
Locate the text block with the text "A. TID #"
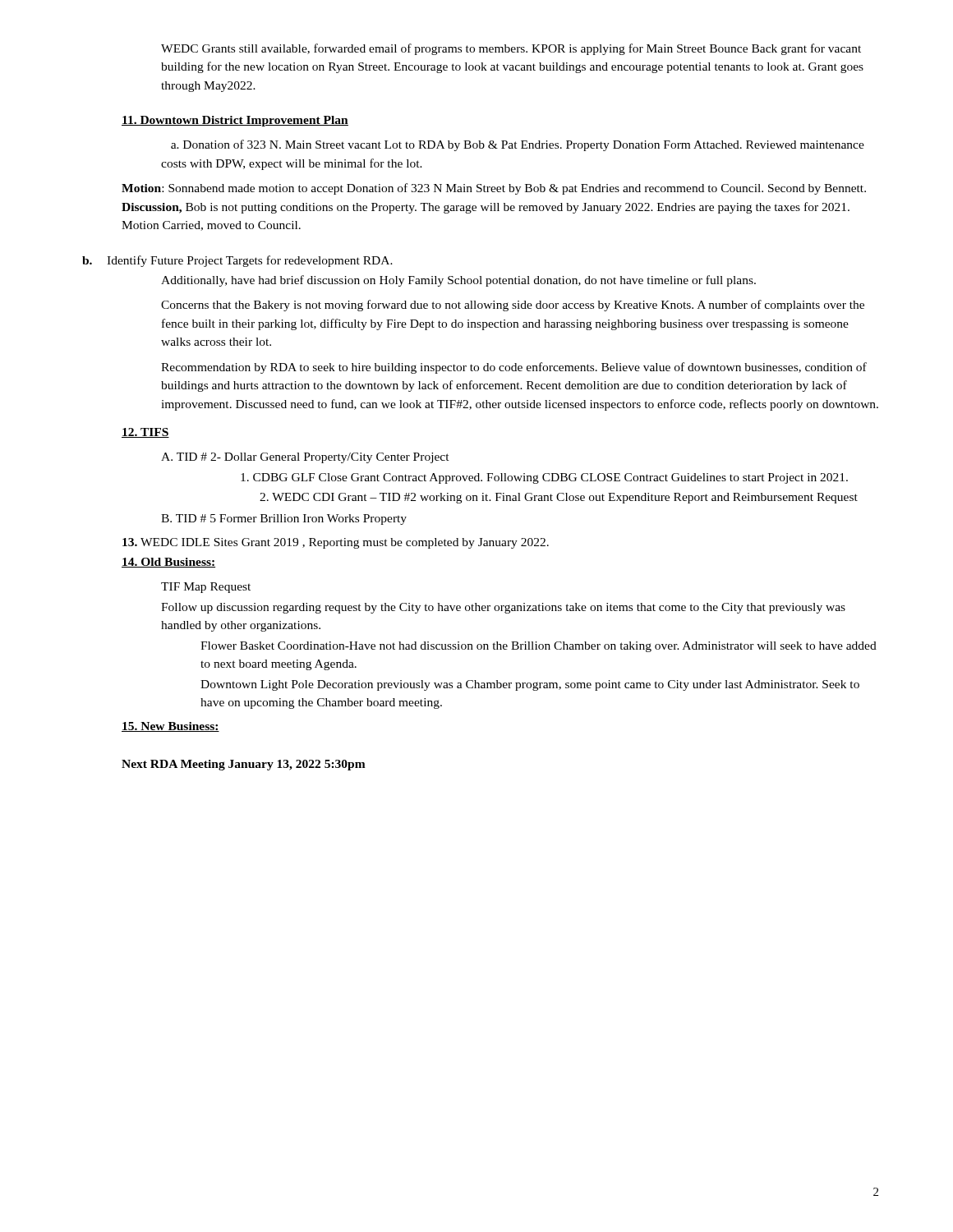click(x=305, y=458)
